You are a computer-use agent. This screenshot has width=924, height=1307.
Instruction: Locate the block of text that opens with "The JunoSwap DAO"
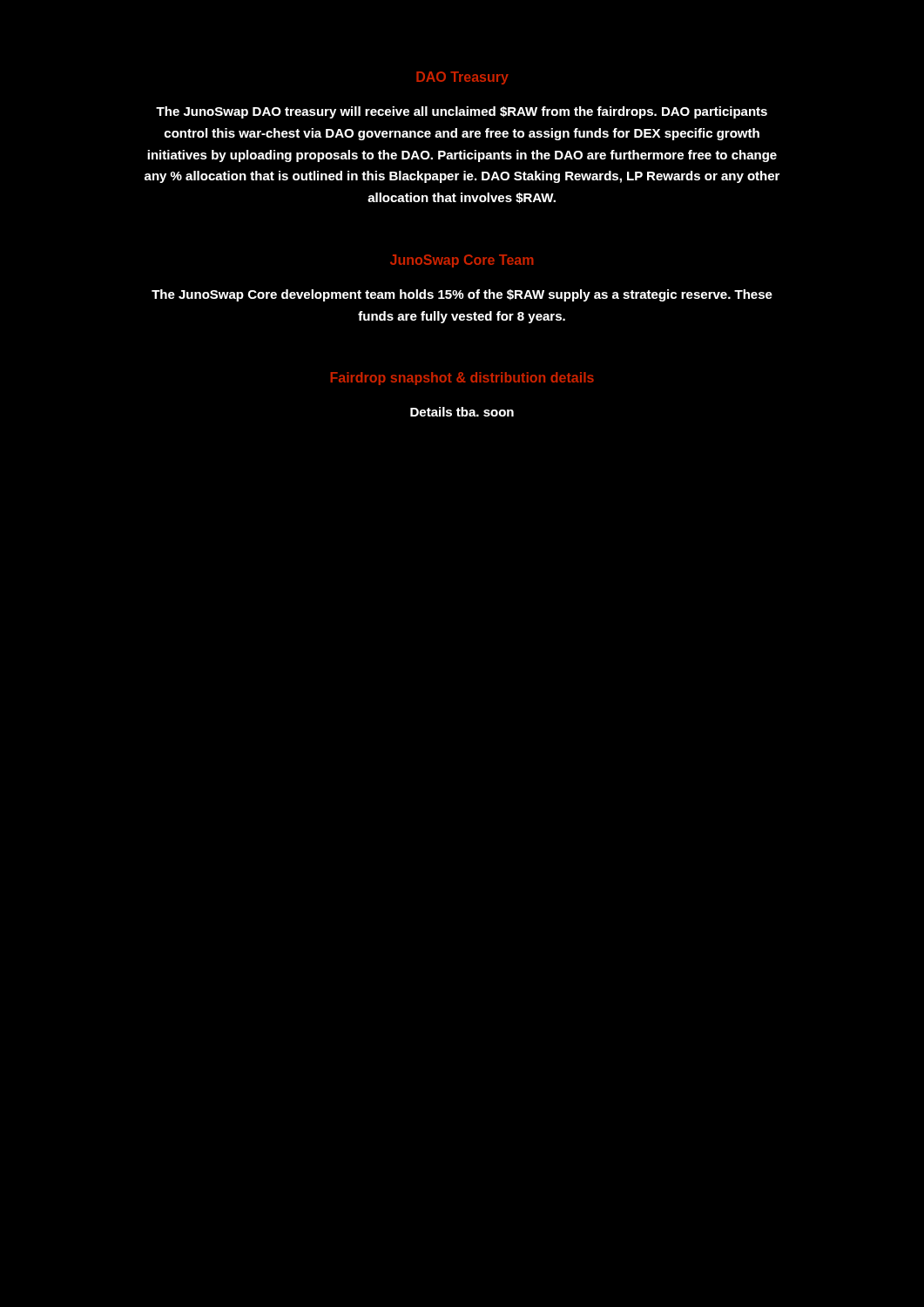pyautogui.click(x=462, y=154)
